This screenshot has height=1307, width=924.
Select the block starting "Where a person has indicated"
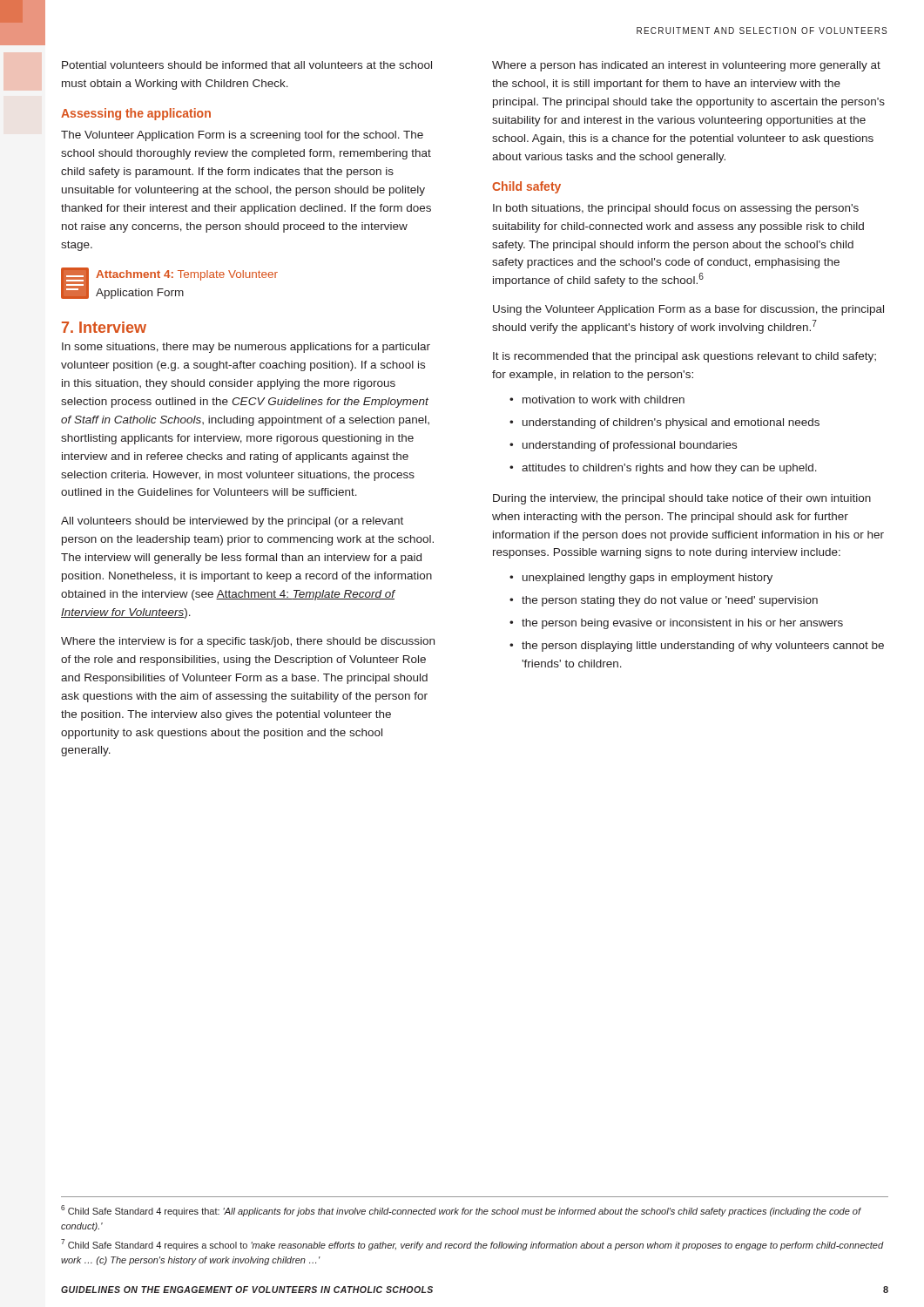coord(688,111)
